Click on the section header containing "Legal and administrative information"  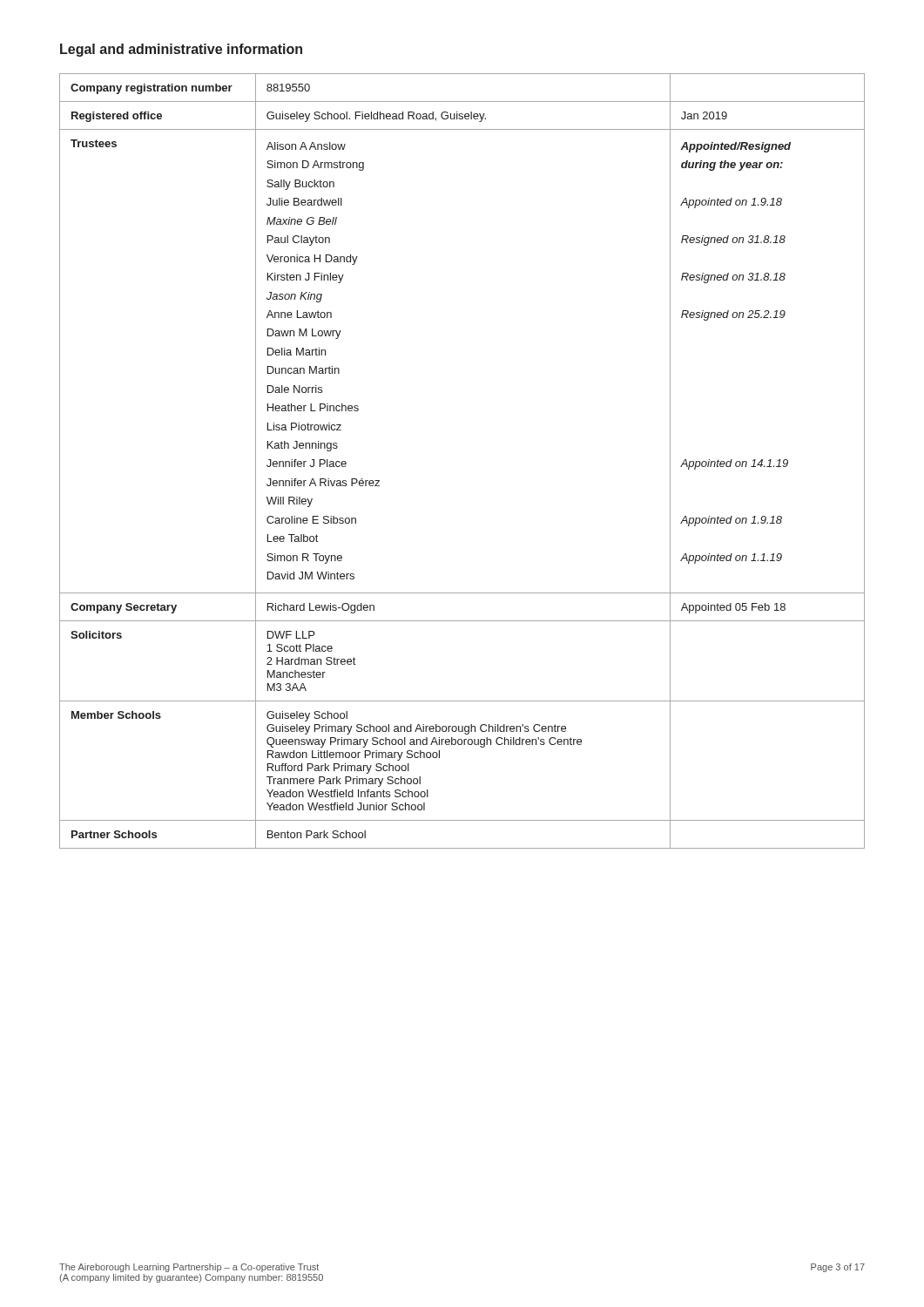[x=181, y=49]
